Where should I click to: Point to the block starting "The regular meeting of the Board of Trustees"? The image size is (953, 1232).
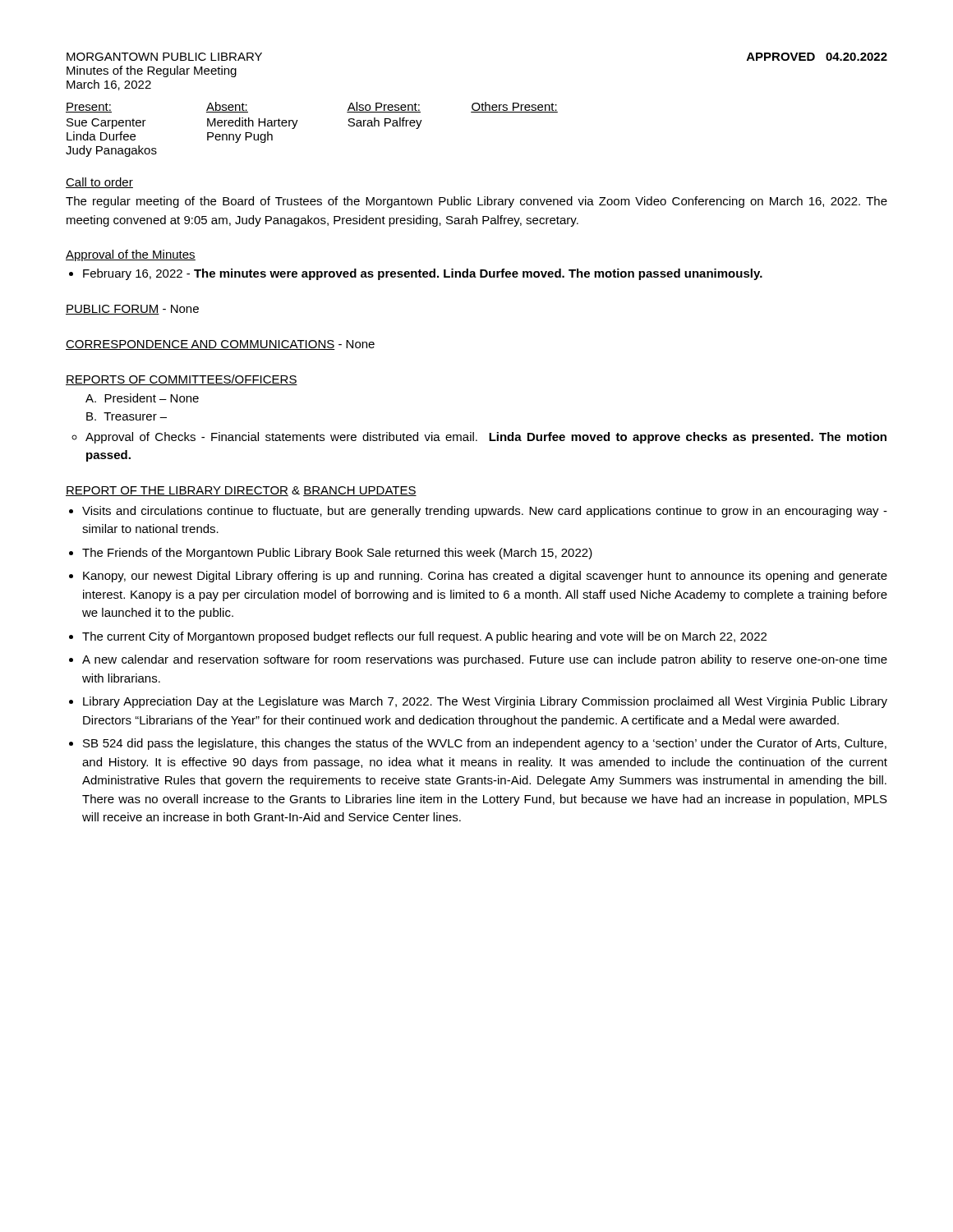[x=476, y=210]
